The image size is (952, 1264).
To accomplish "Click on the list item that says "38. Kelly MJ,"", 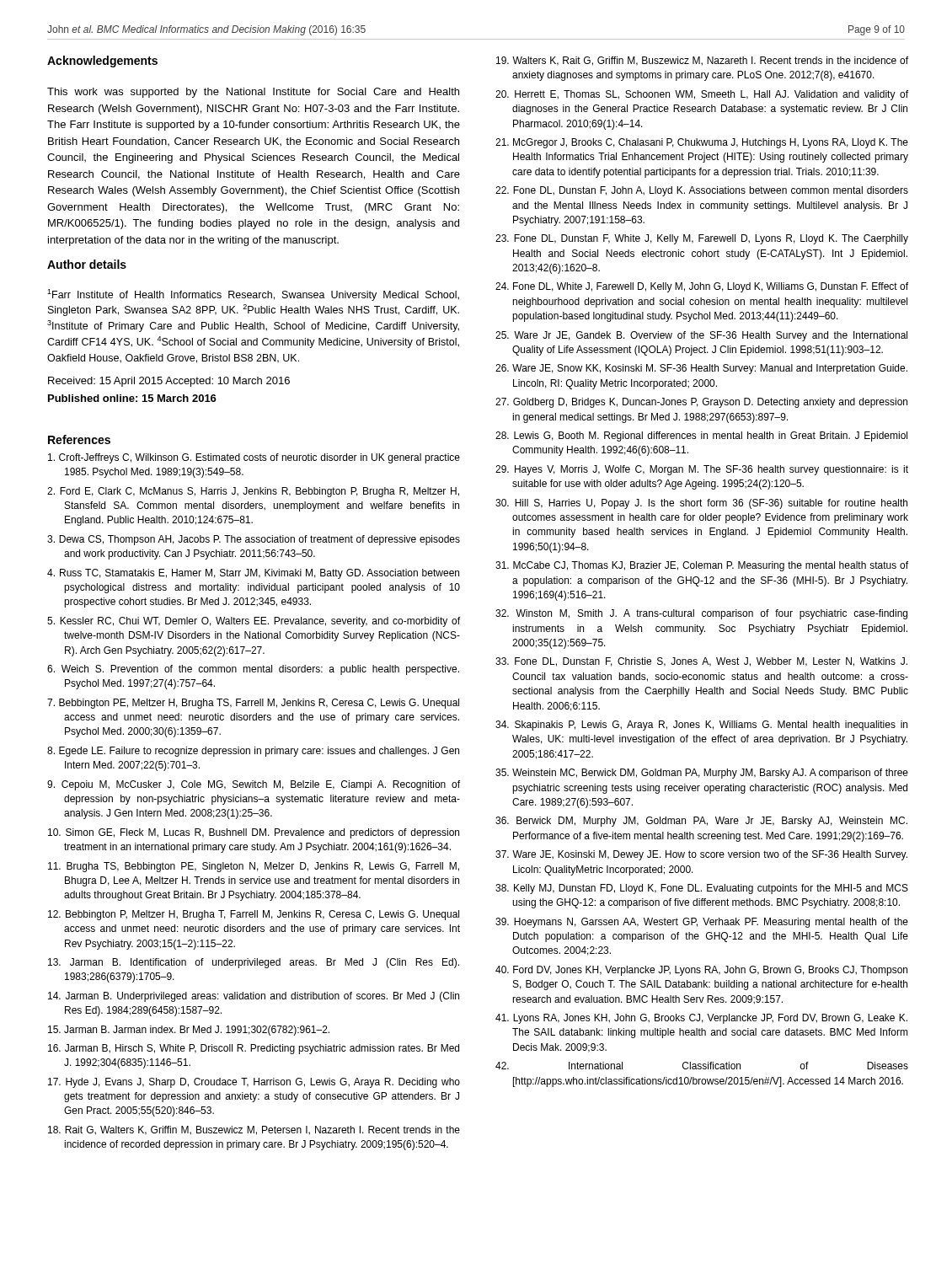I will coord(702,895).
